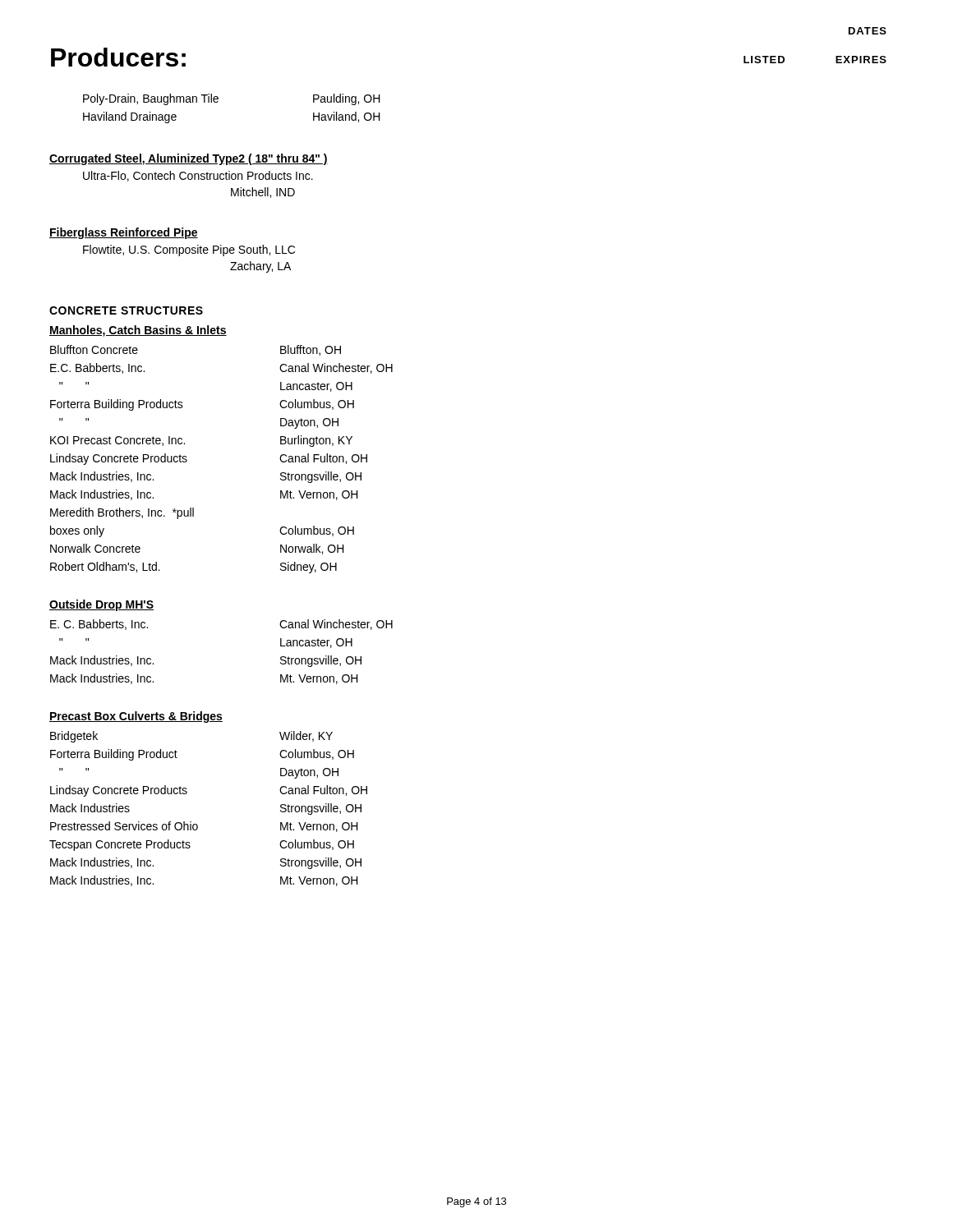Click where it says "Mitchell, IND"

tap(263, 192)
